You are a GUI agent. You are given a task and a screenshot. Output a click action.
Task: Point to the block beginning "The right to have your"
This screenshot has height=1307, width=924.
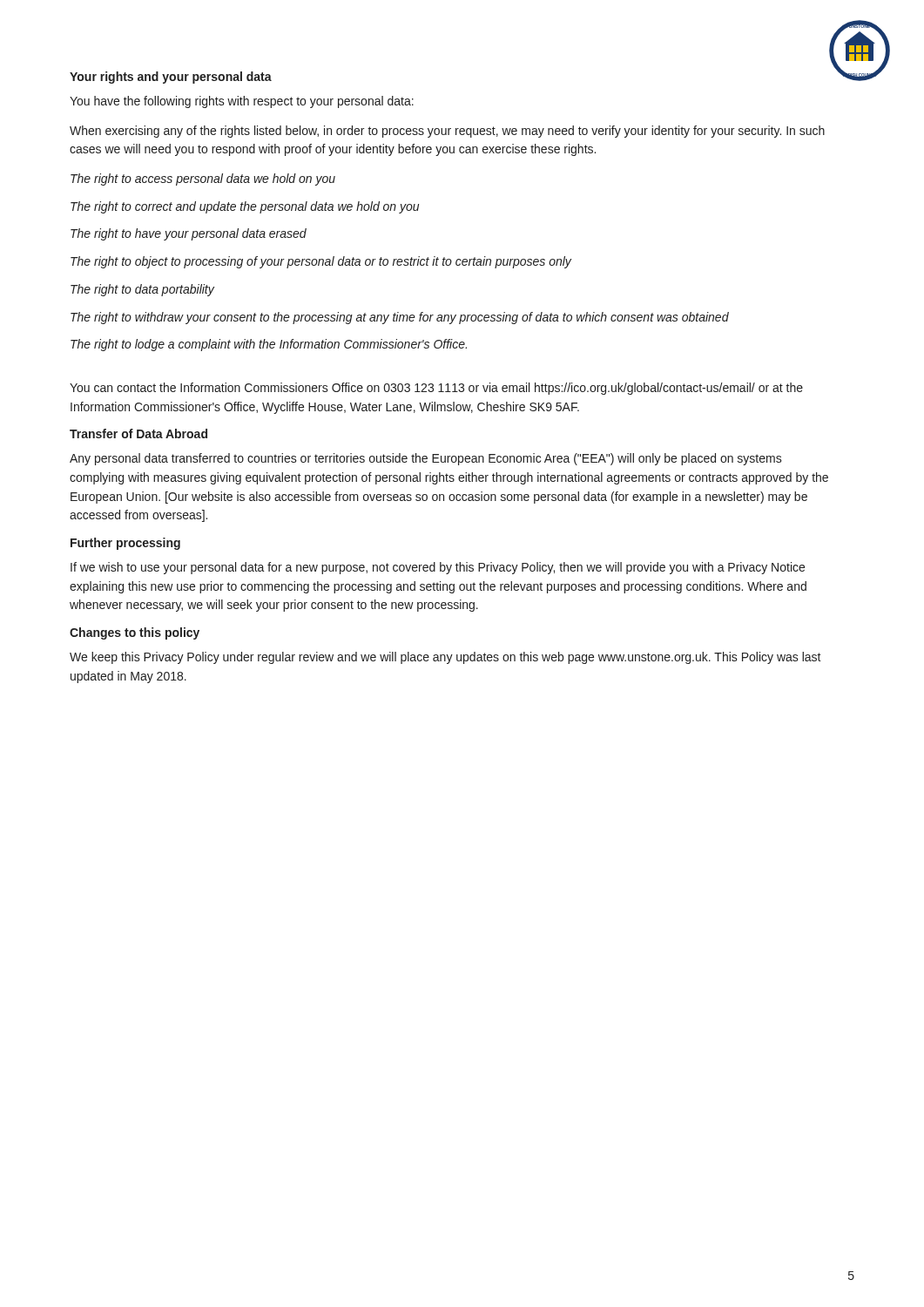tap(188, 234)
